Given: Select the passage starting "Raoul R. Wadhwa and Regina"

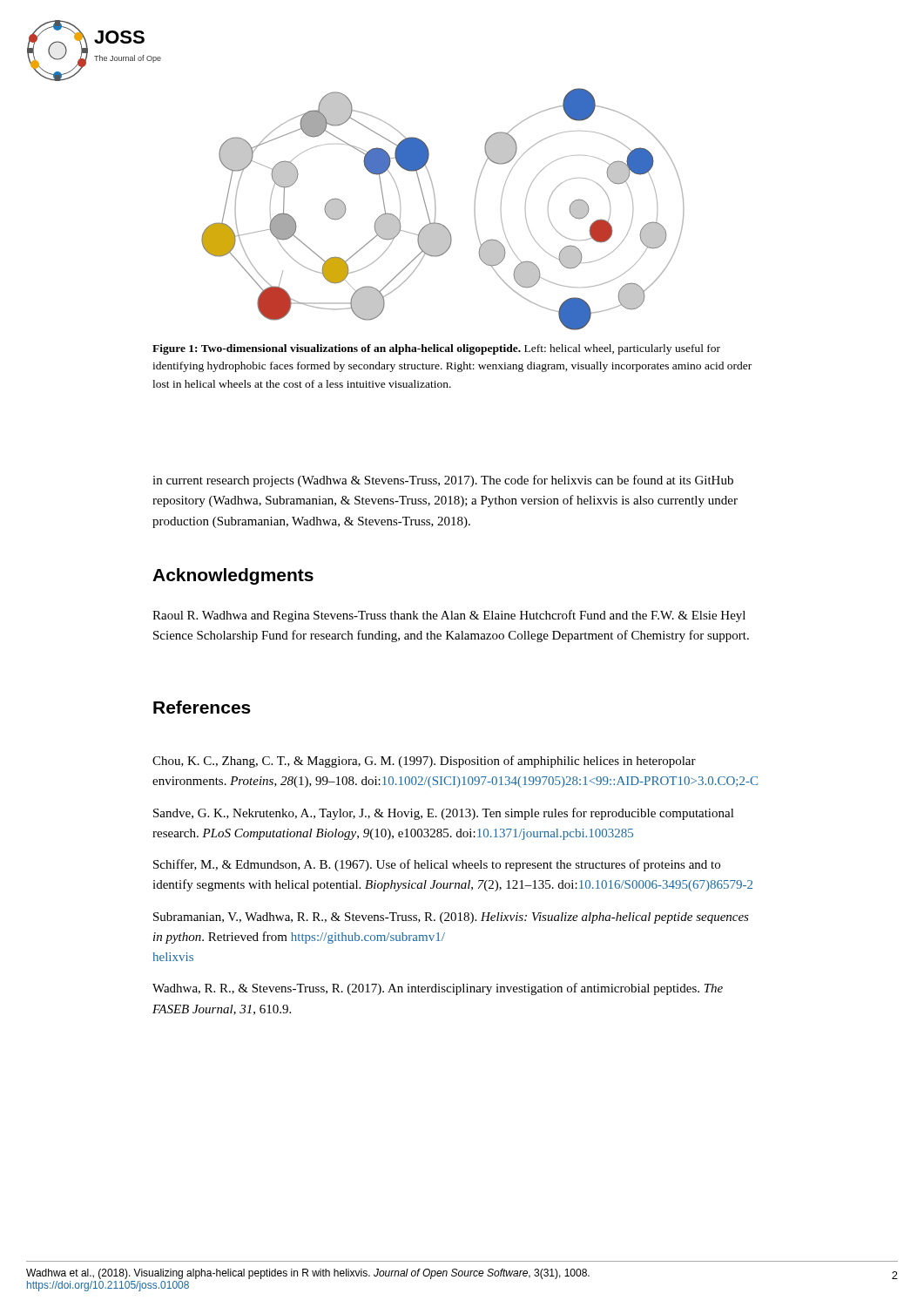Looking at the screenshot, I should click(451, 625).
